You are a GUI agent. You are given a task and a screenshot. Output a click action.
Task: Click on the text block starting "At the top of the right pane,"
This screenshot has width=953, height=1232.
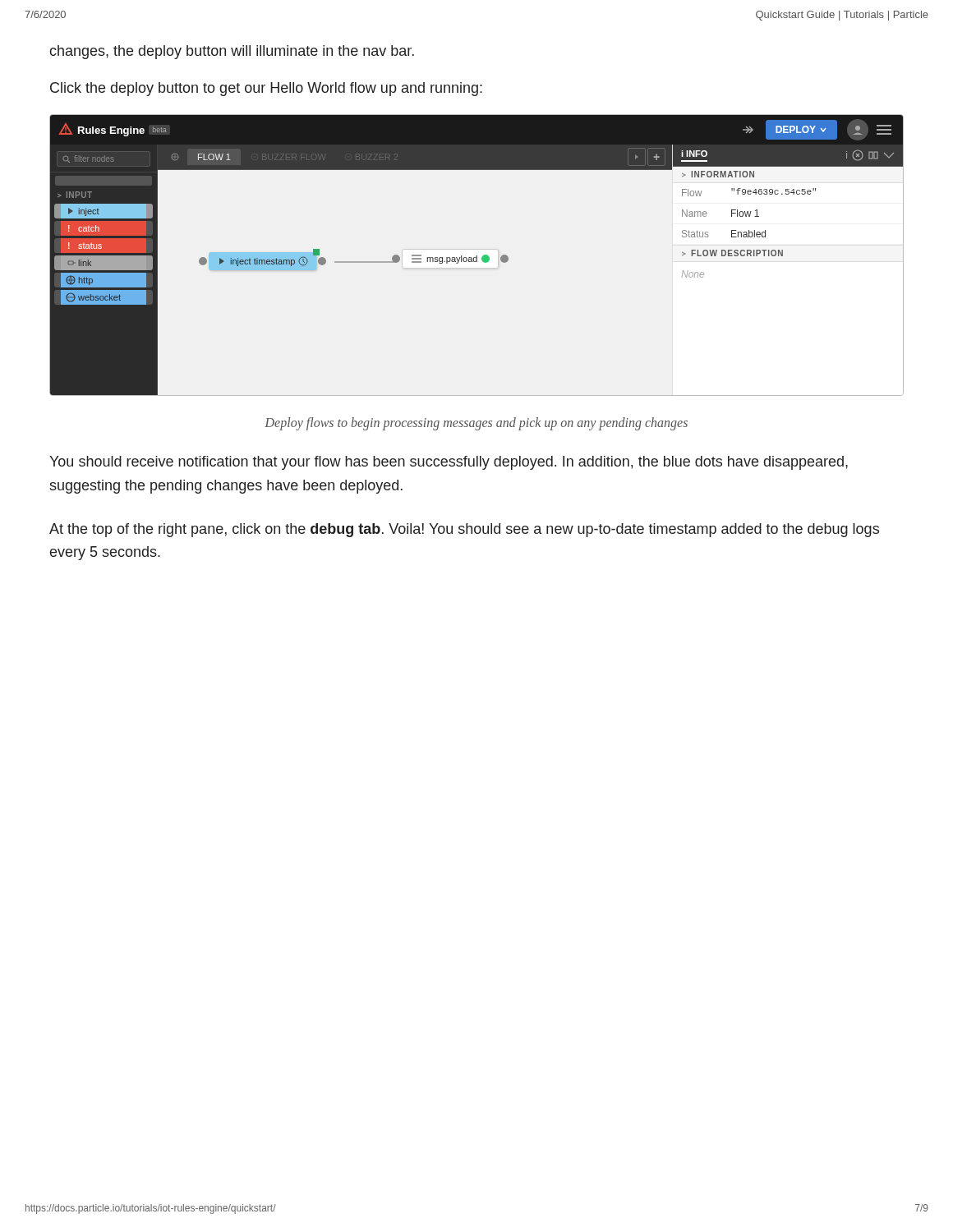tap(464, 540)
